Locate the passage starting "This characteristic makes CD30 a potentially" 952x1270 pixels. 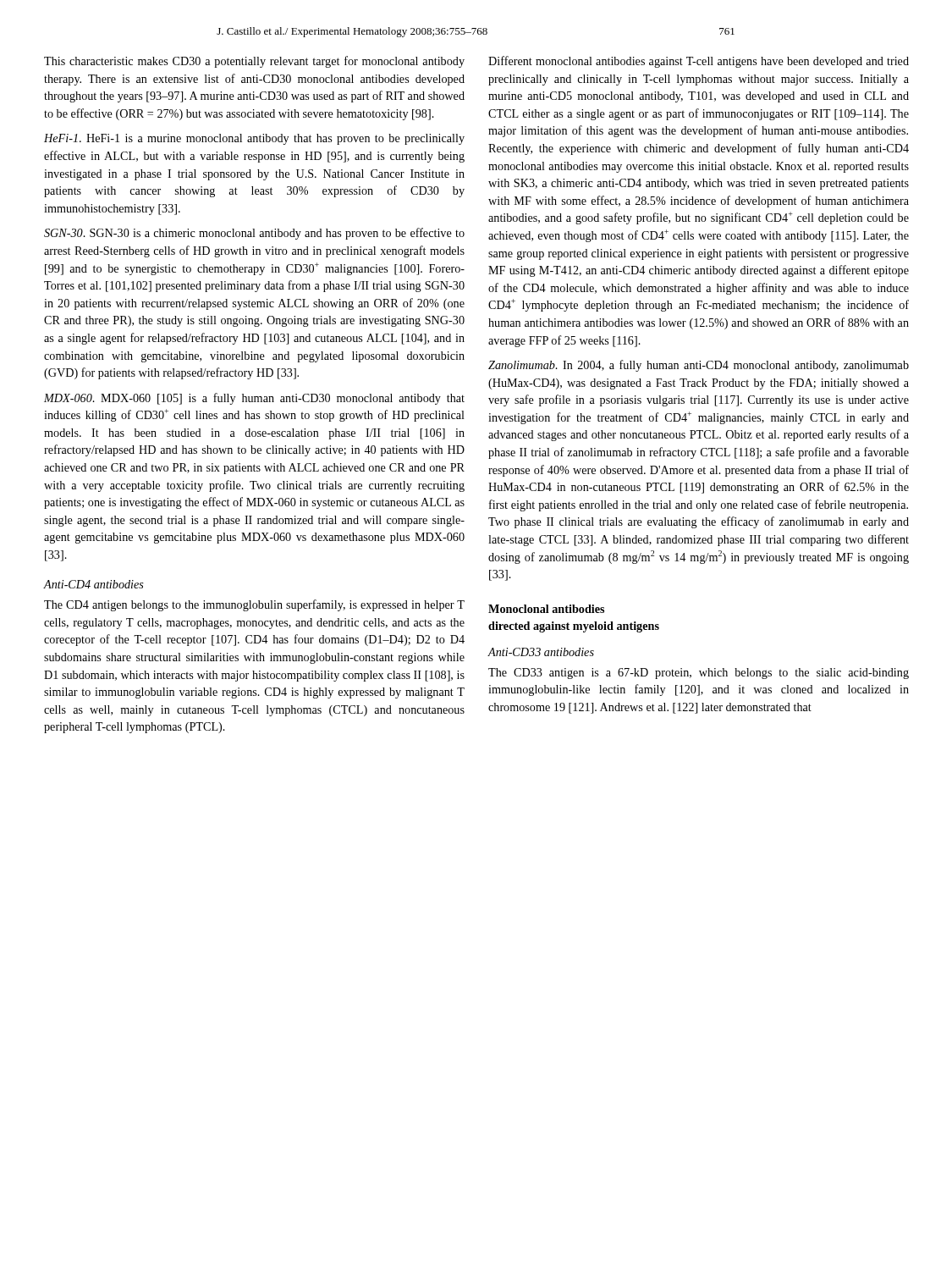pos(254,87)
